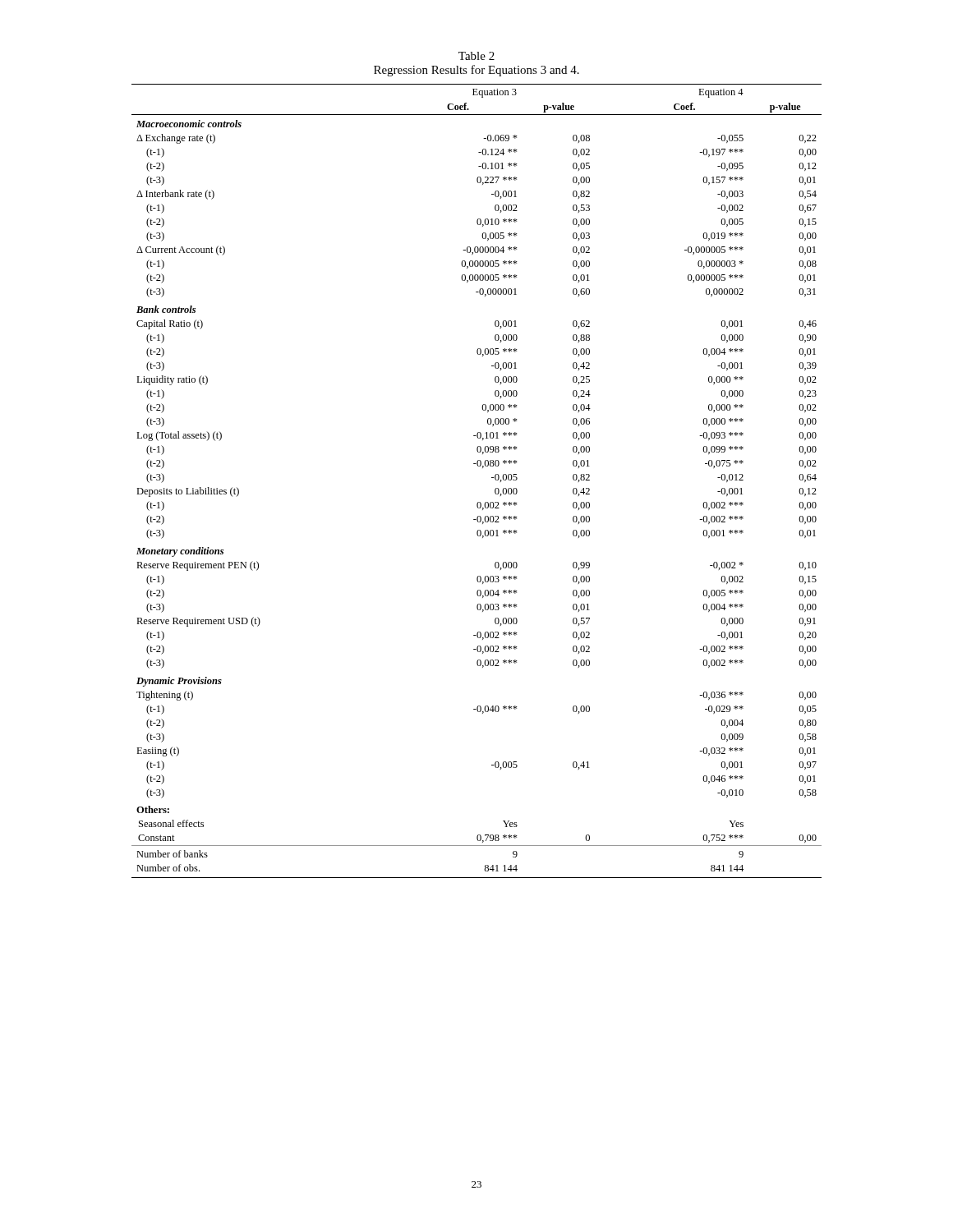
Task: Select a table
Action: coord(476,481)
